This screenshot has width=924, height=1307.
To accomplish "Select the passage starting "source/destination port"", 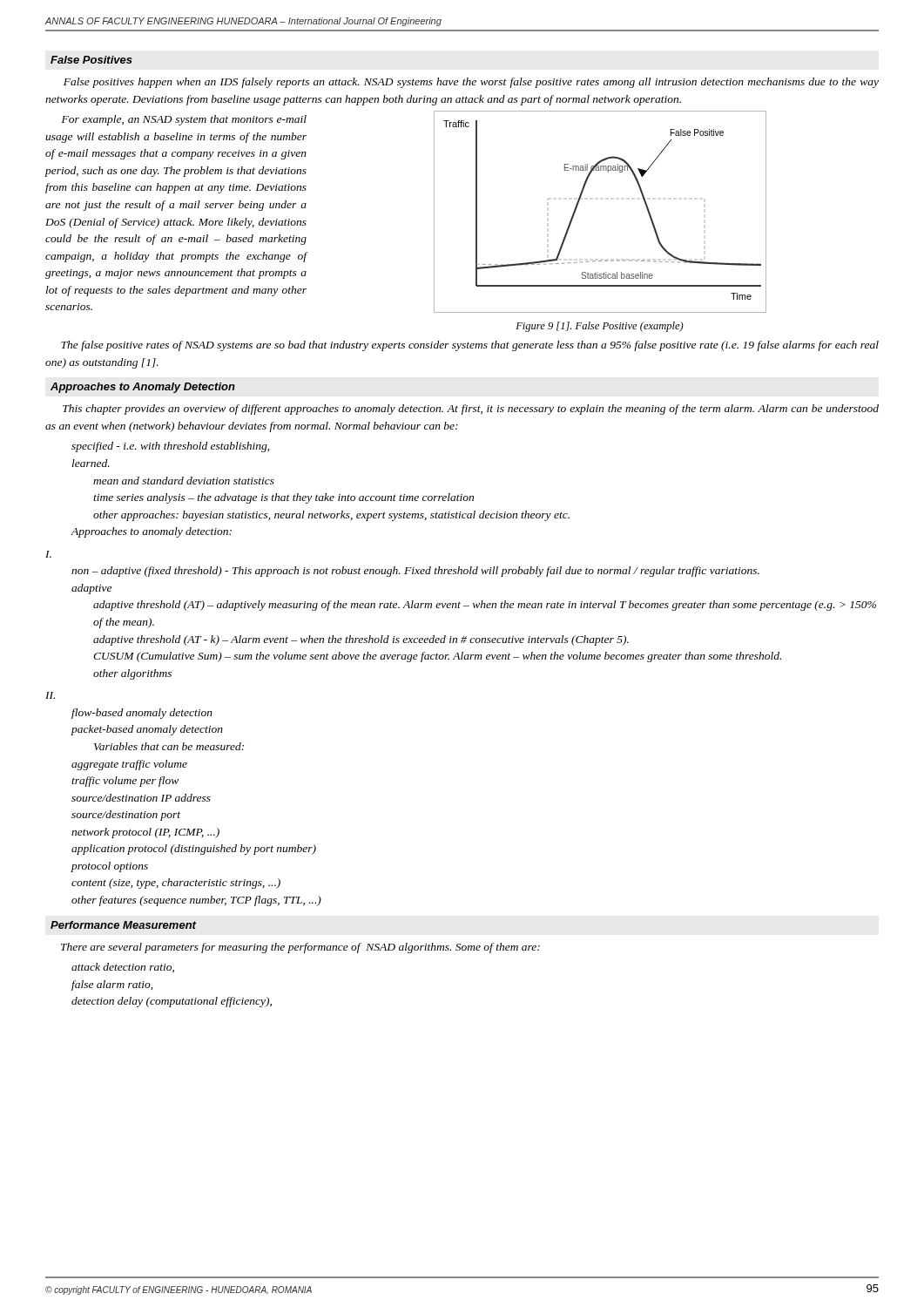I will coord(126,814).
